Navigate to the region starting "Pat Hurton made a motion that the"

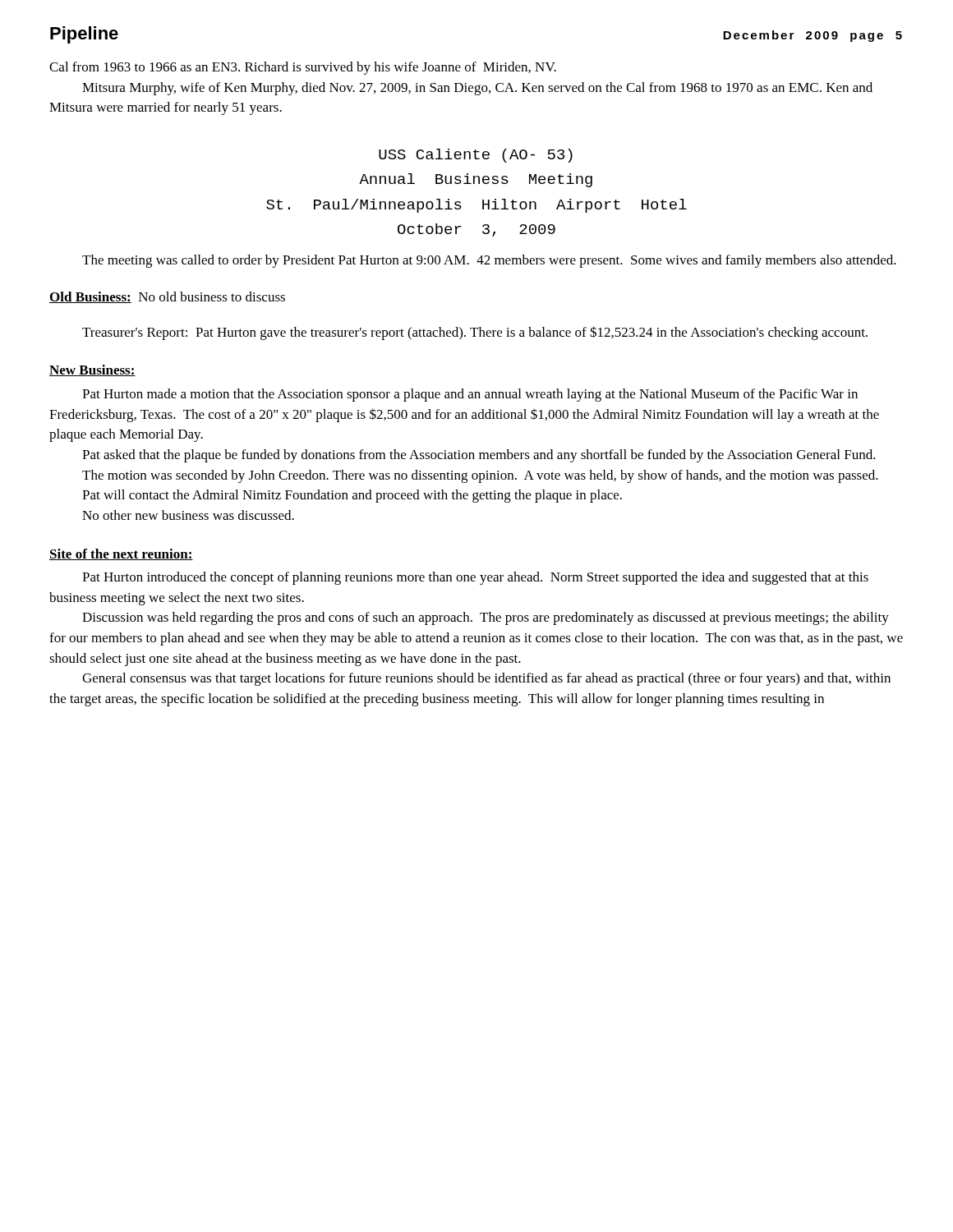(476, 455)
